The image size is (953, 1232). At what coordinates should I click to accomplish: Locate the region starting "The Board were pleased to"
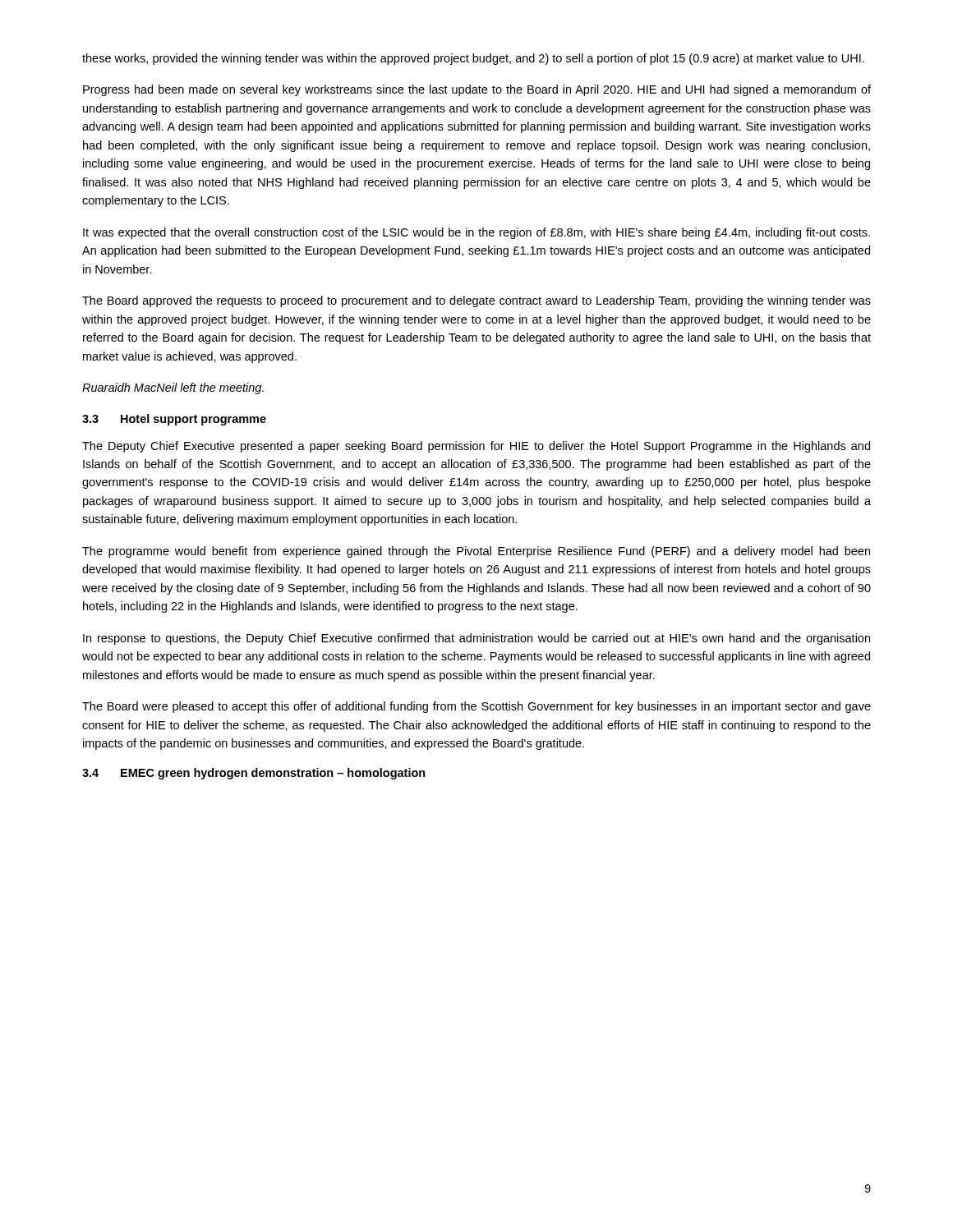(x=476, y=725)
